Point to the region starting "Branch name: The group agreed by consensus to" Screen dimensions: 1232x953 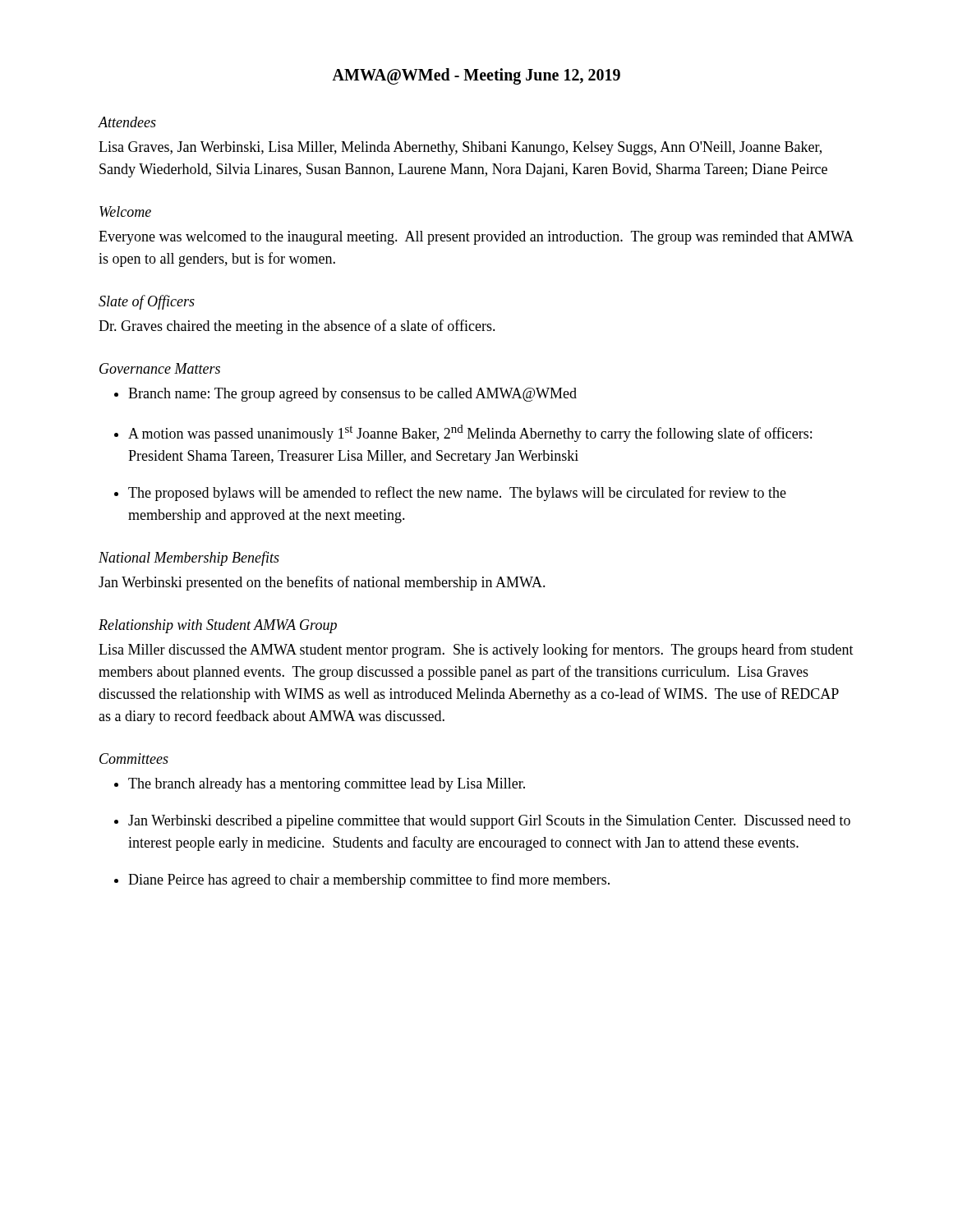[x=491, y=394]
